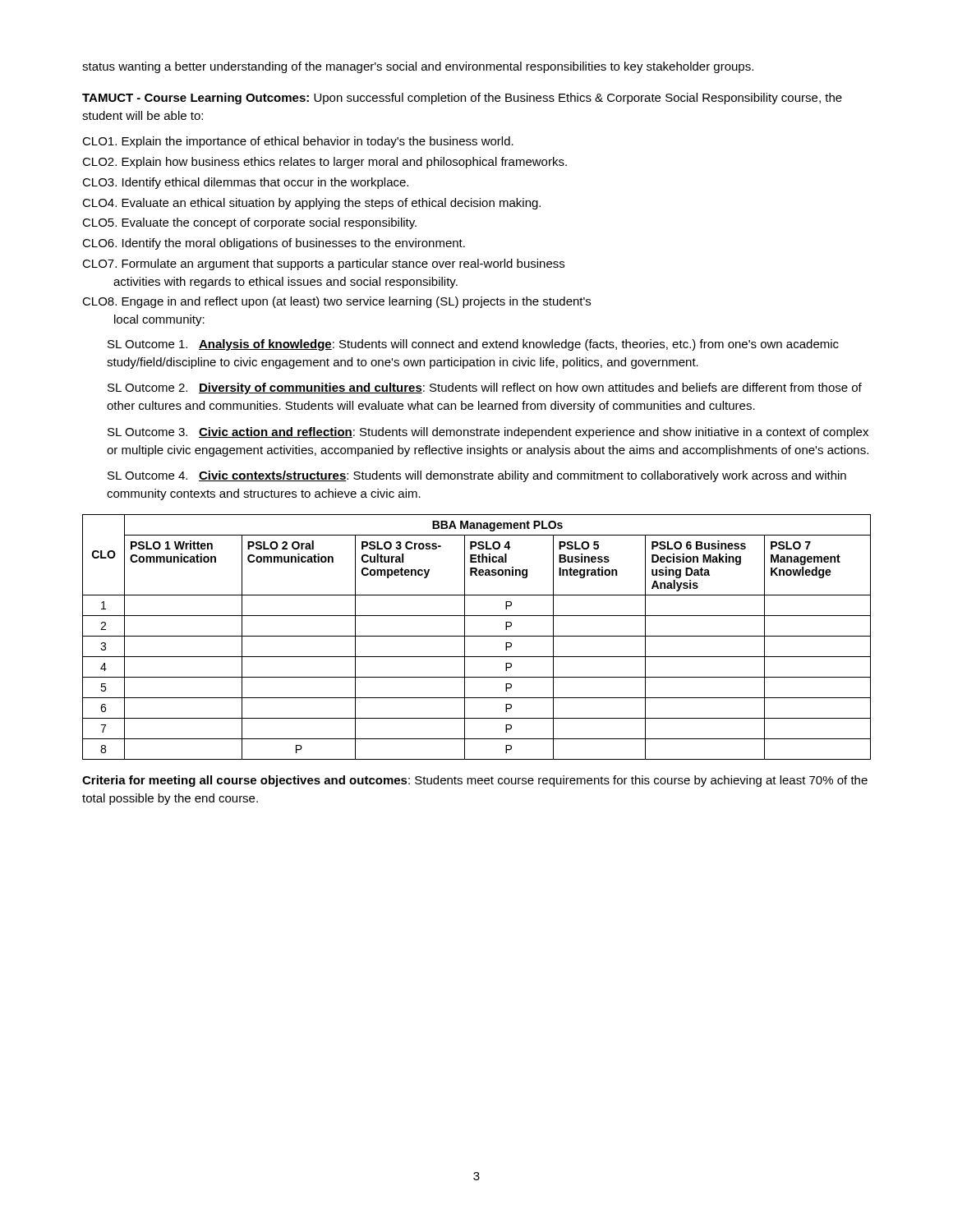953x1232 pixels.
Task: Find the element starting "SL Outcome 1. Analysis of knowledge: Students"
Action: coord(473,352)
